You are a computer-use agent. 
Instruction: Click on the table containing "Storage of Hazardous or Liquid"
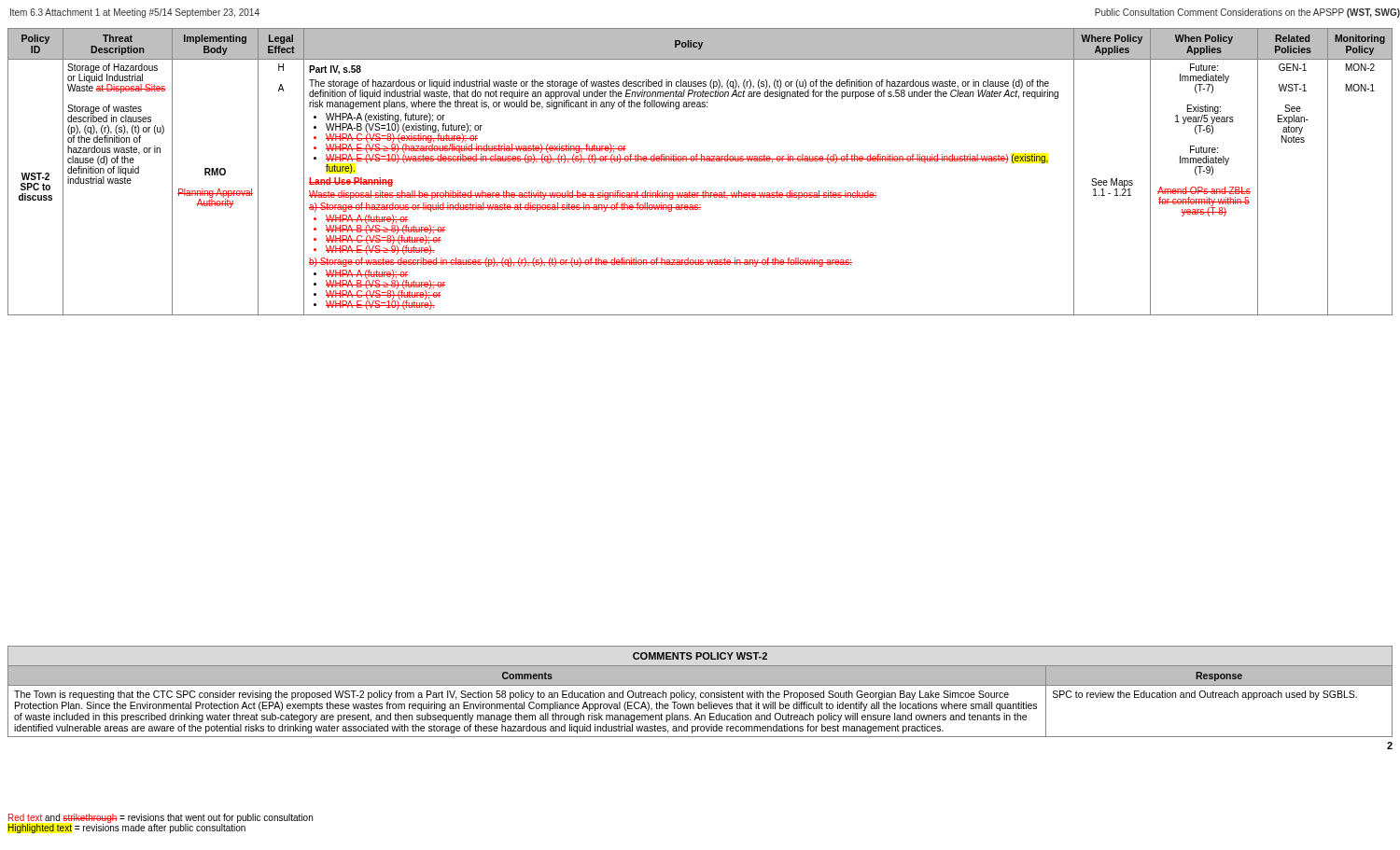click(700, 172)
